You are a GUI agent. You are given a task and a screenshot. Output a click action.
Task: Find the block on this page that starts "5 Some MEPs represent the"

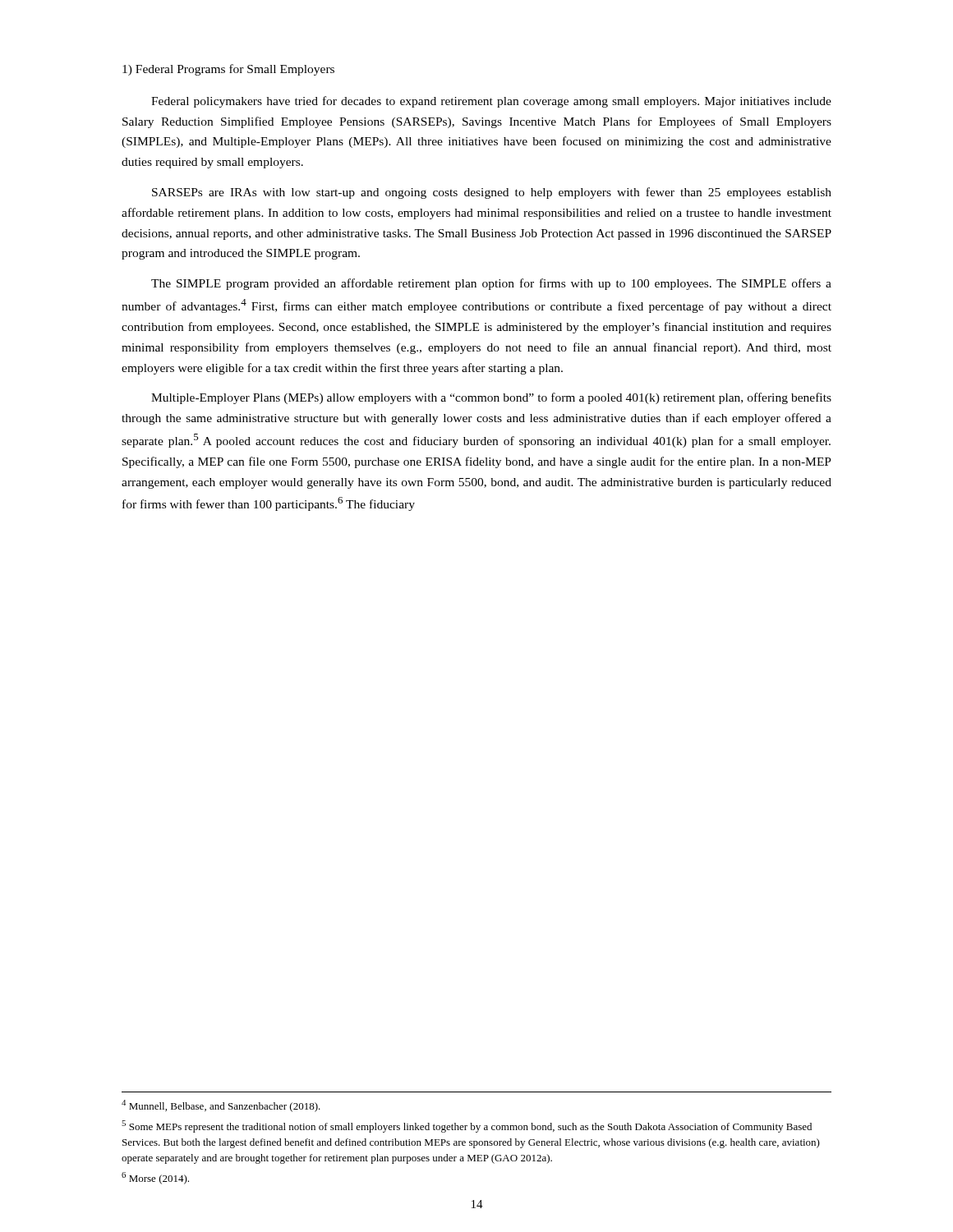pos(471,1141)
